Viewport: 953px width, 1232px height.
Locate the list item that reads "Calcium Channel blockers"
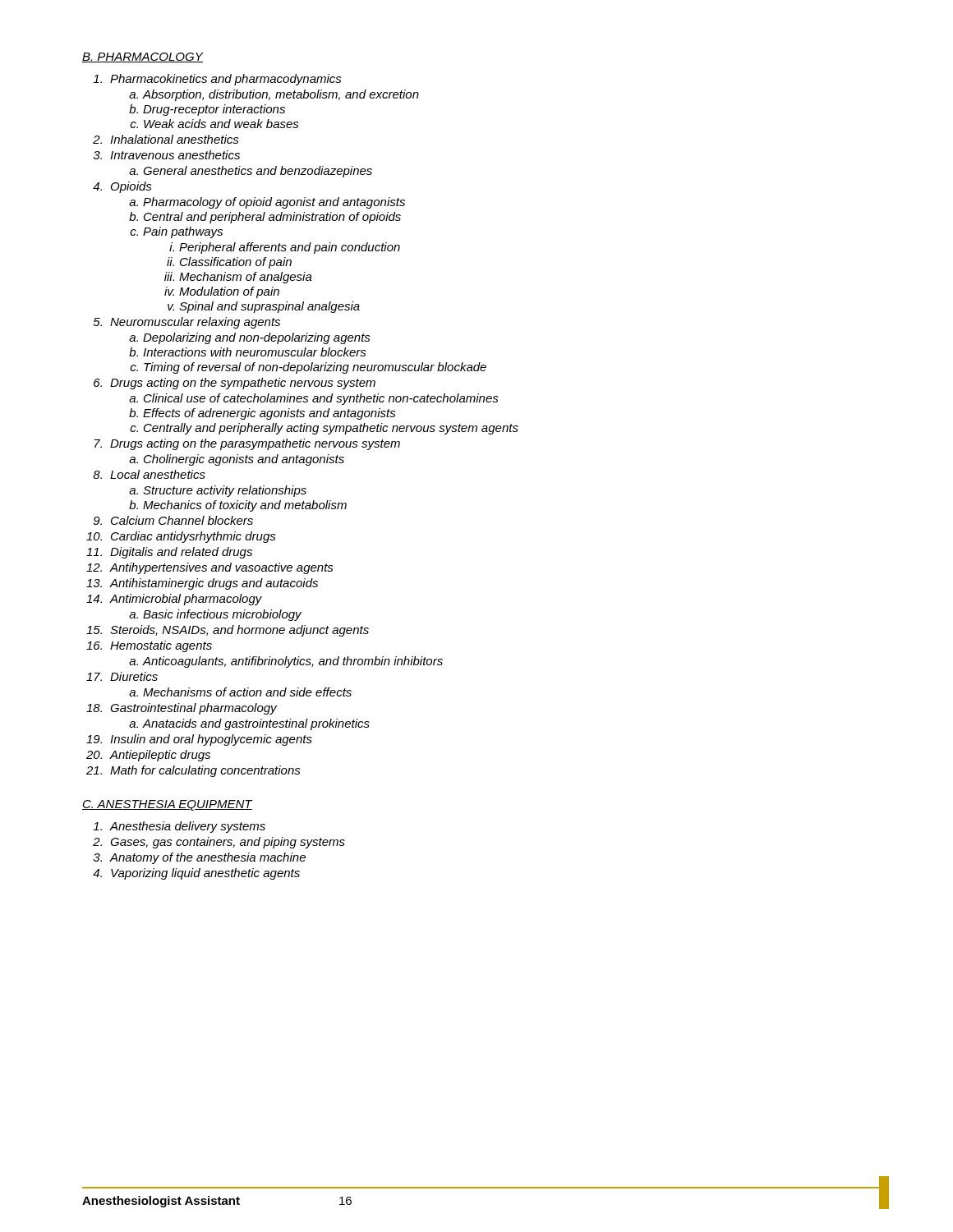pos(182,520)
